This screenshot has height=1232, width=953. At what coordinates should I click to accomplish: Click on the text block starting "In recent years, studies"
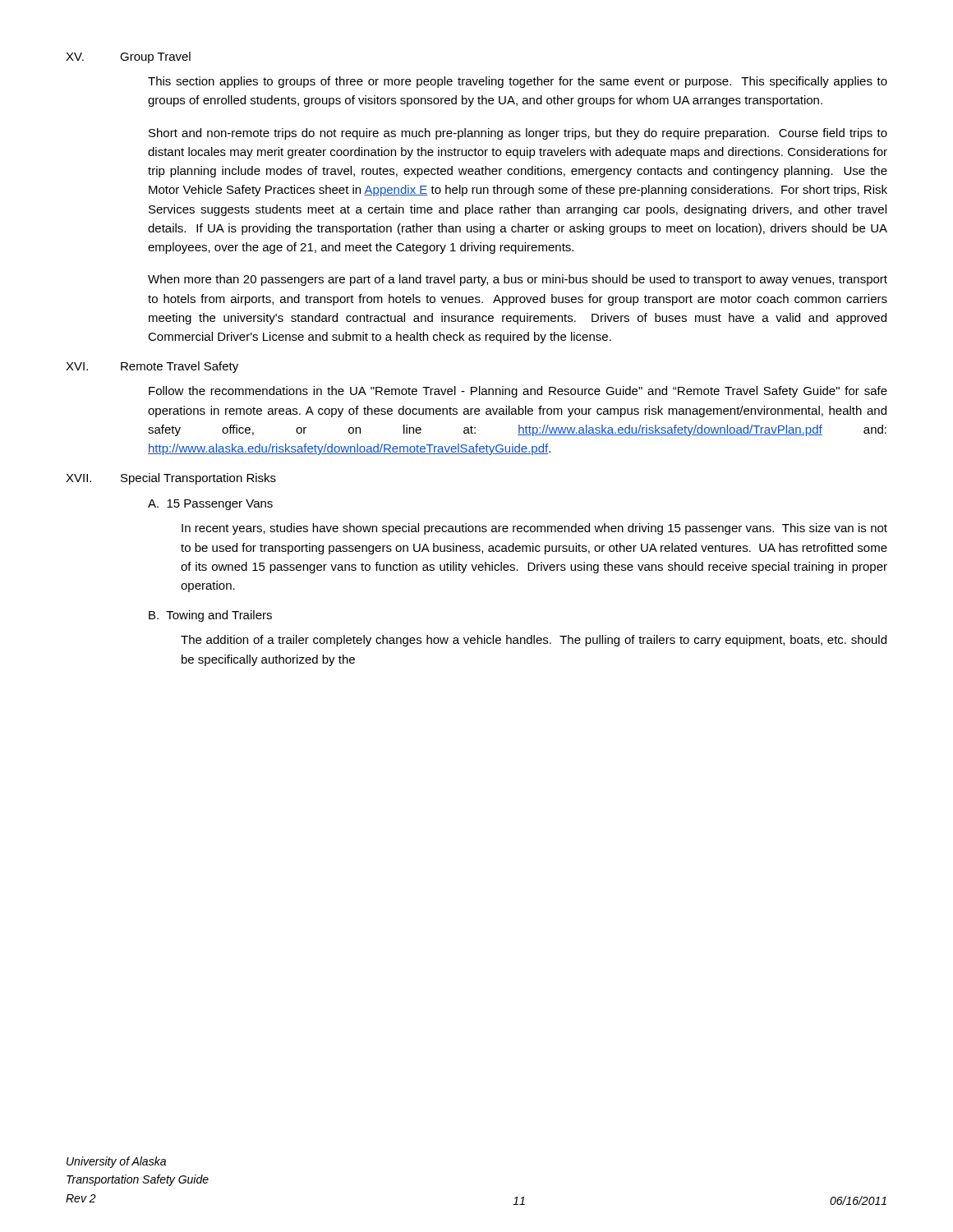[x=534, y=557]
